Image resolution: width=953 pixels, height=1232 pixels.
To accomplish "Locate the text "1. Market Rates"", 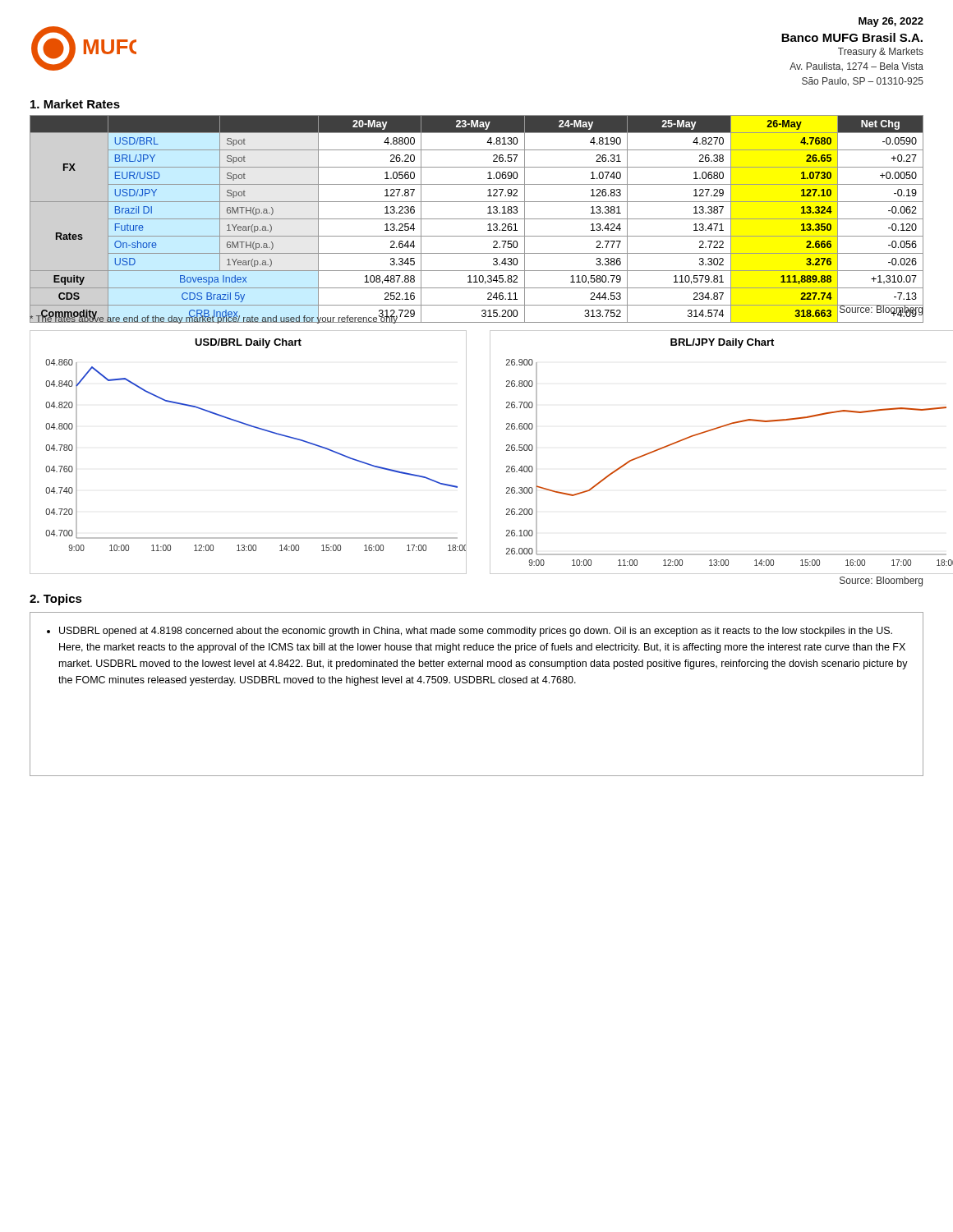I will (x=75, y=104).
